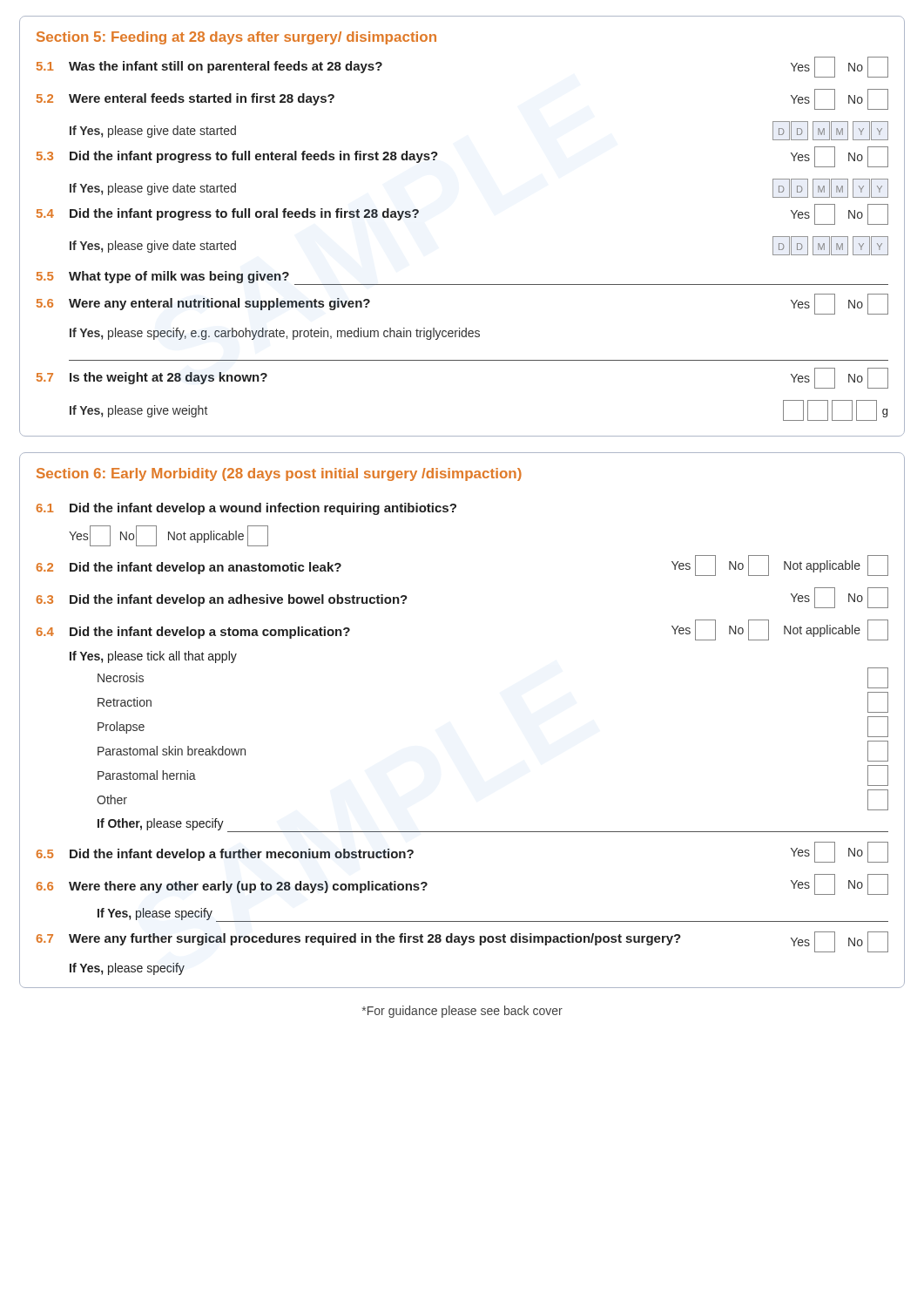Find the list item that says "Parastomal skin breakdown"

pyautogui.click(x=172, y=751)
